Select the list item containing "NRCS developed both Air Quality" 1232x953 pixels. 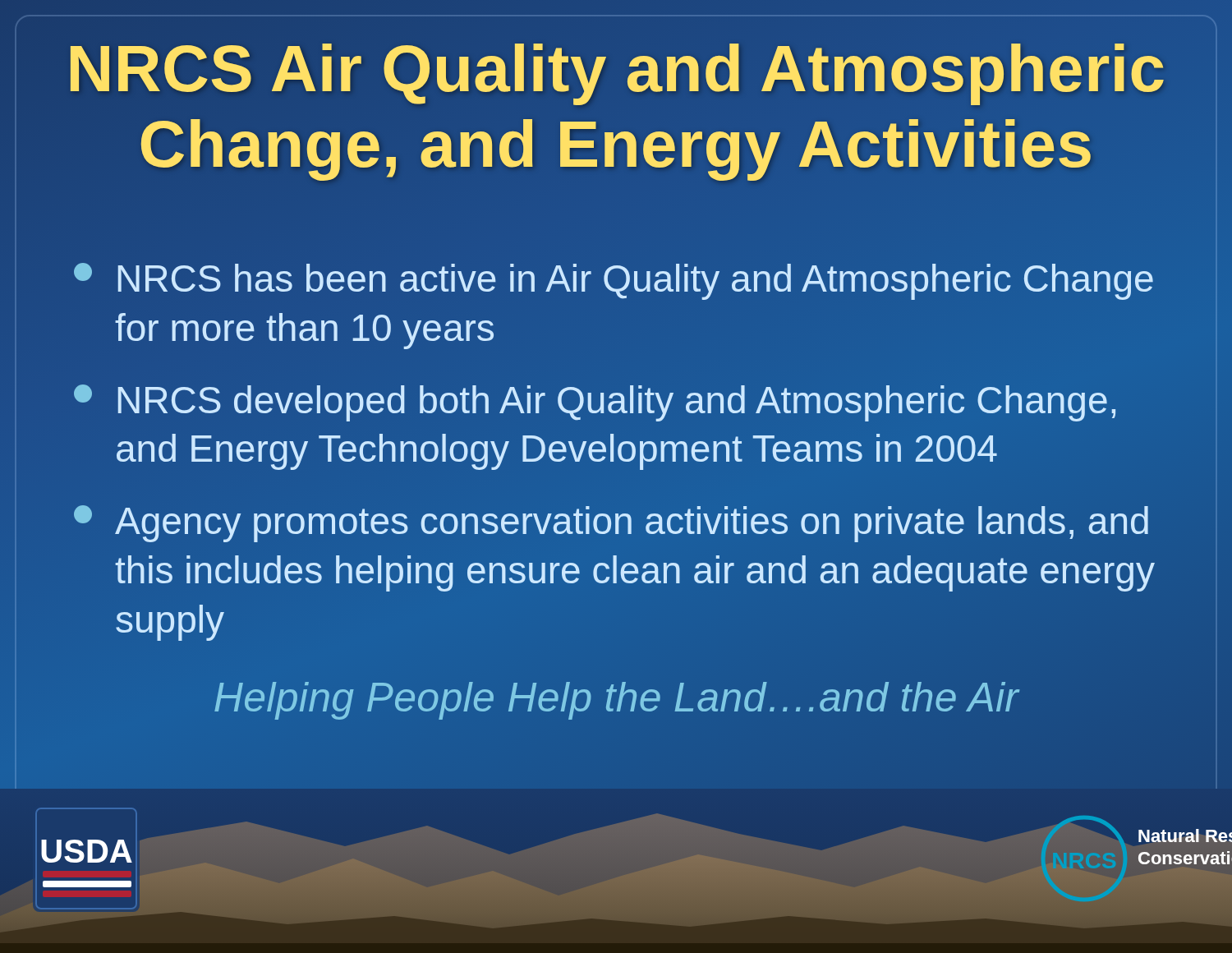pos(620,425)
